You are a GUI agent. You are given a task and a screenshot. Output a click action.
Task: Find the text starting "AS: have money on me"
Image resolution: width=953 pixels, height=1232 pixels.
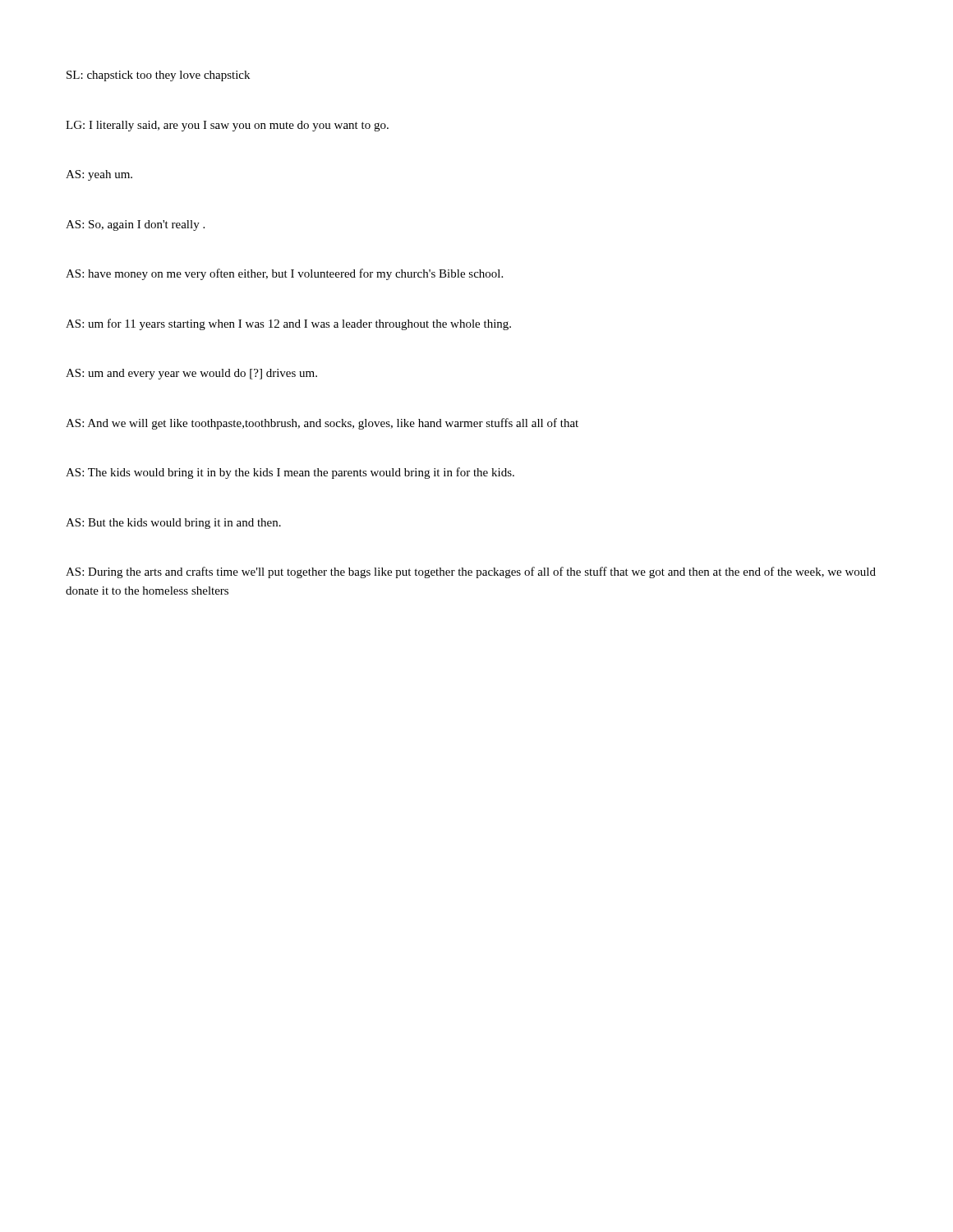[x=285, y=274]
